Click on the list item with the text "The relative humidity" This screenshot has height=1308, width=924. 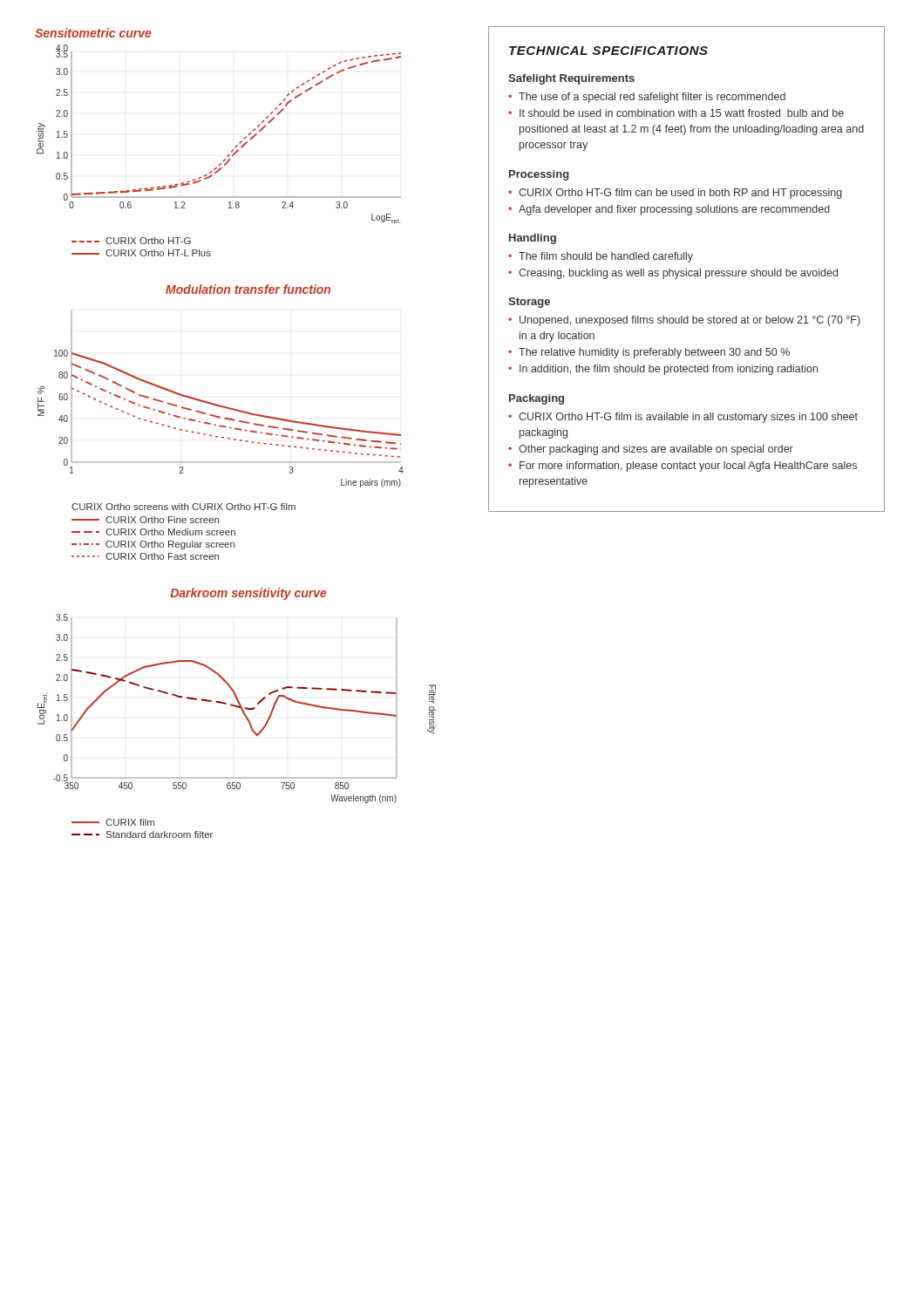[x=654, y=353]
